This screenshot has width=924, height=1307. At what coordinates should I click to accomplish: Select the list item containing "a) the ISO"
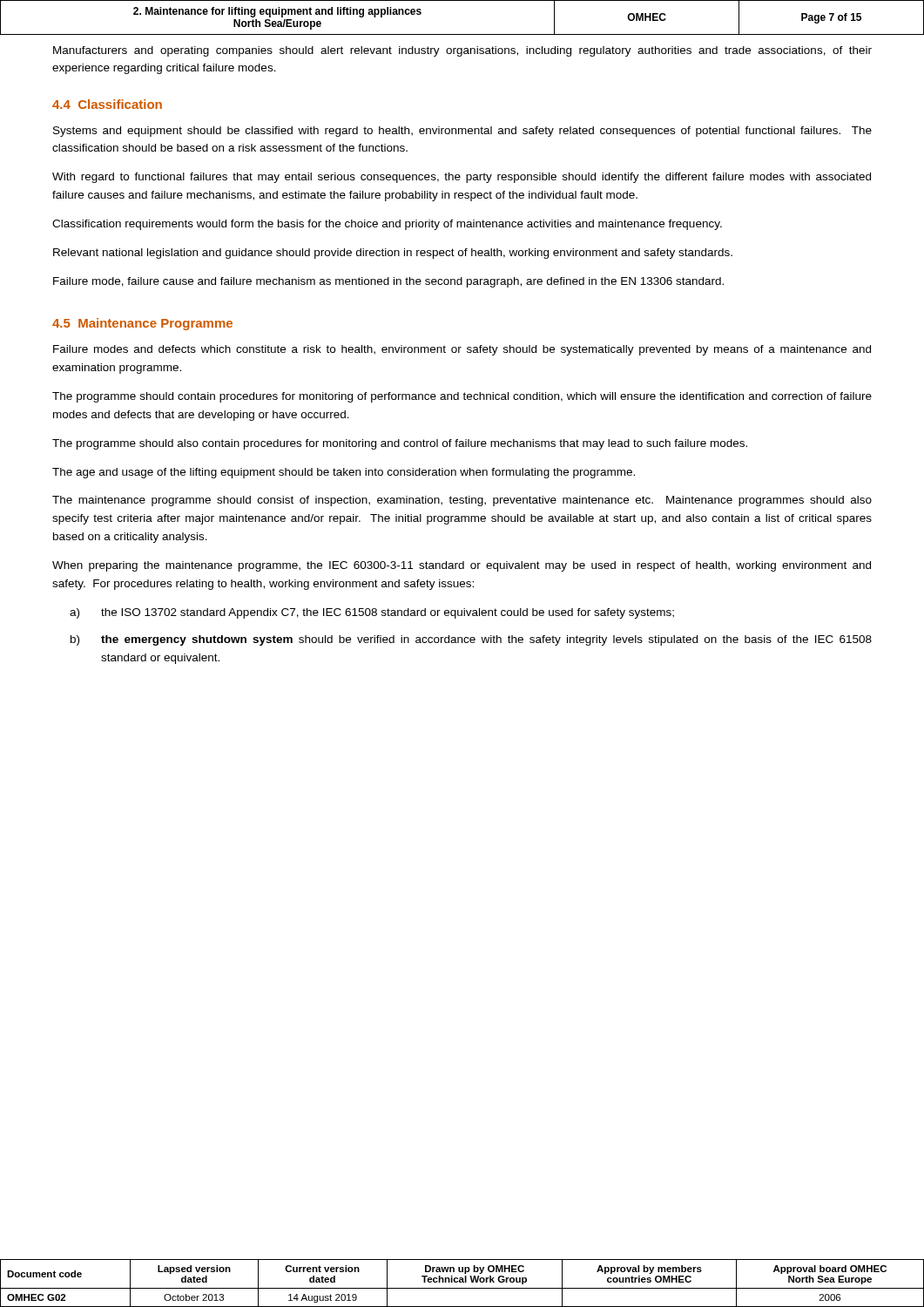(471, 613)
